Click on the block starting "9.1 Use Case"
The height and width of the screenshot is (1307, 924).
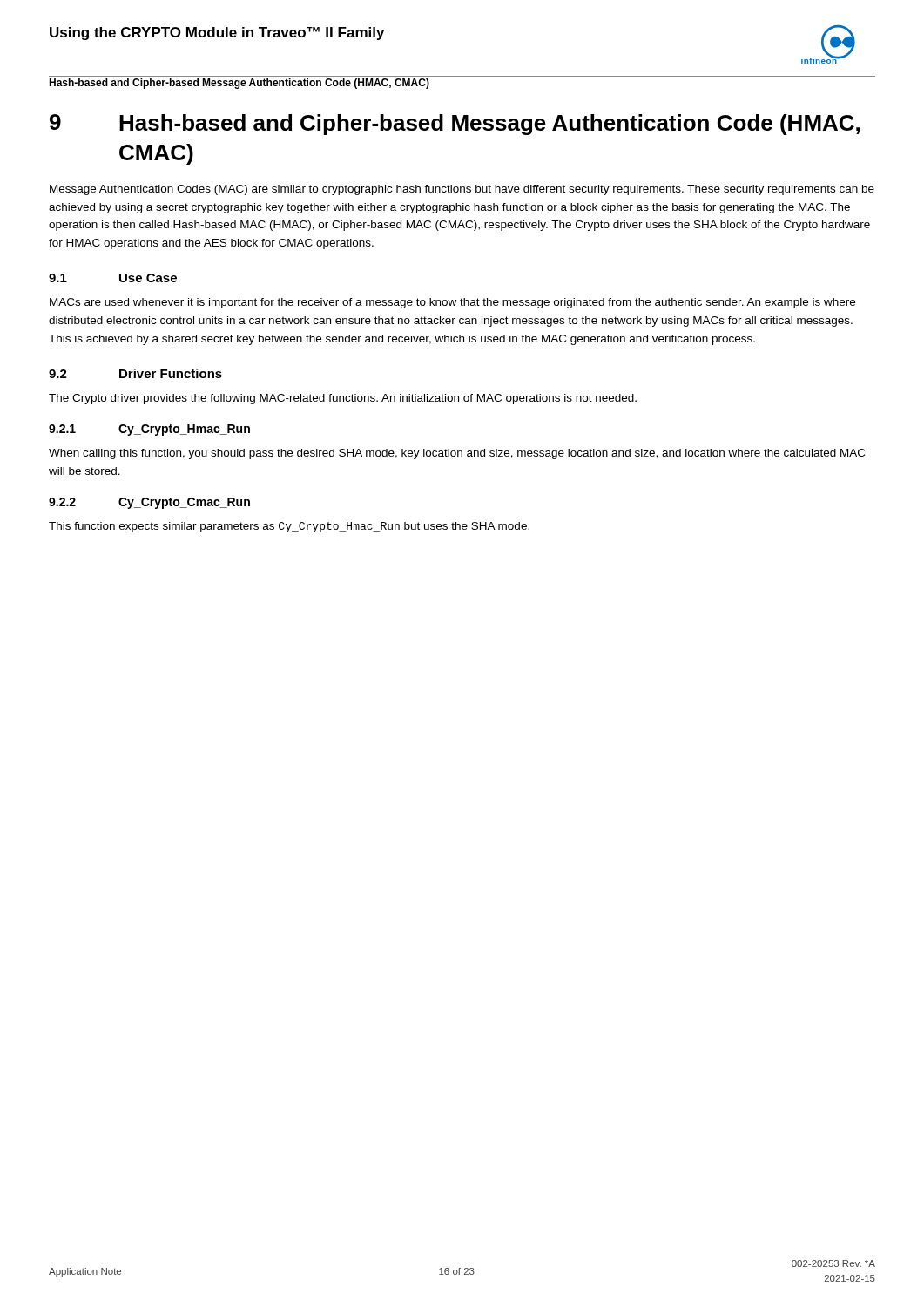coord(113,278)
